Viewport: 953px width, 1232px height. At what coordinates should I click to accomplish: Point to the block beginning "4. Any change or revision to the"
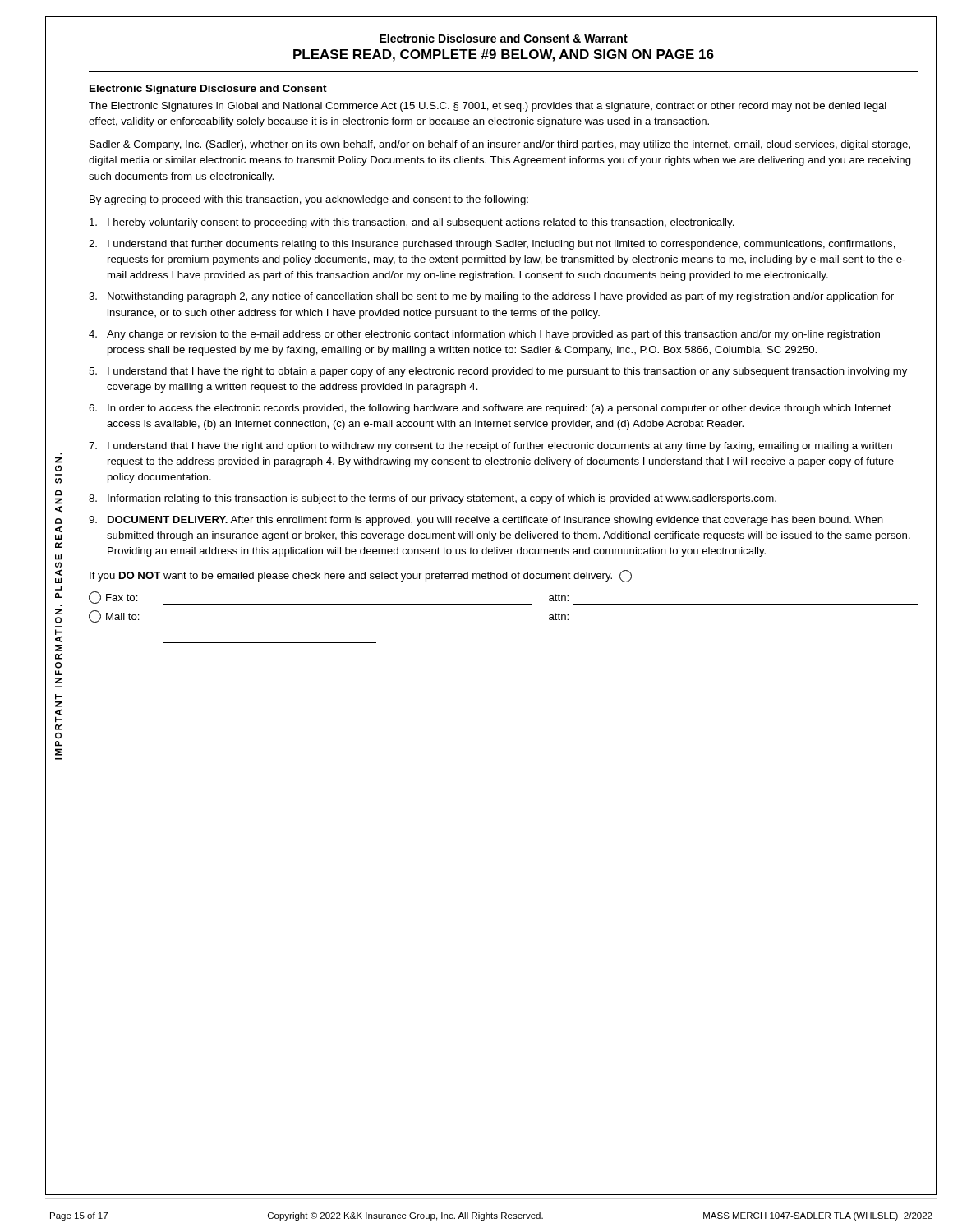coord(503,342)
